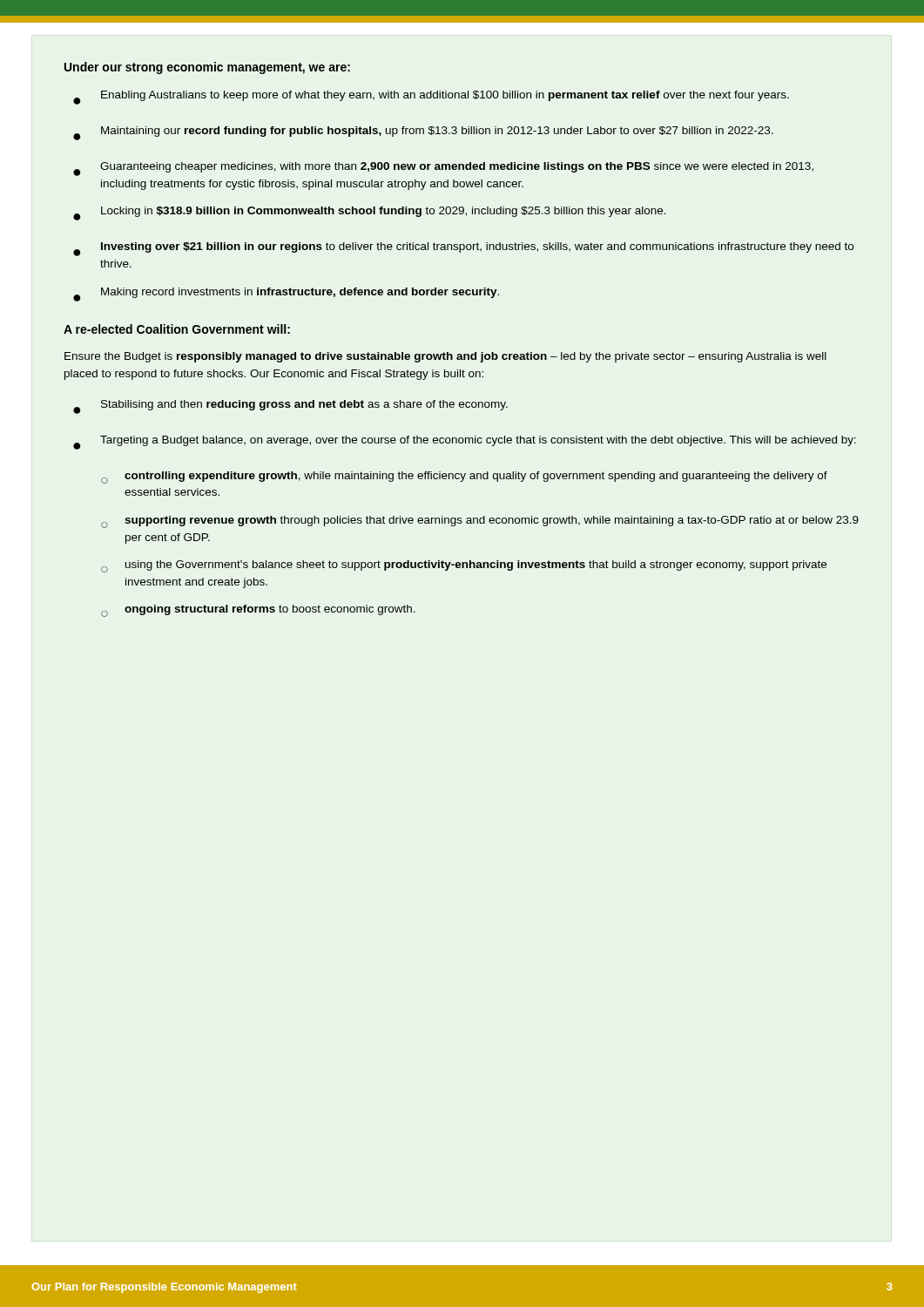This screenshot has width=924, height=1307.
Task: Find the text starting "● Investing over $21 billion in our"
Action: (x=462, y=255)
